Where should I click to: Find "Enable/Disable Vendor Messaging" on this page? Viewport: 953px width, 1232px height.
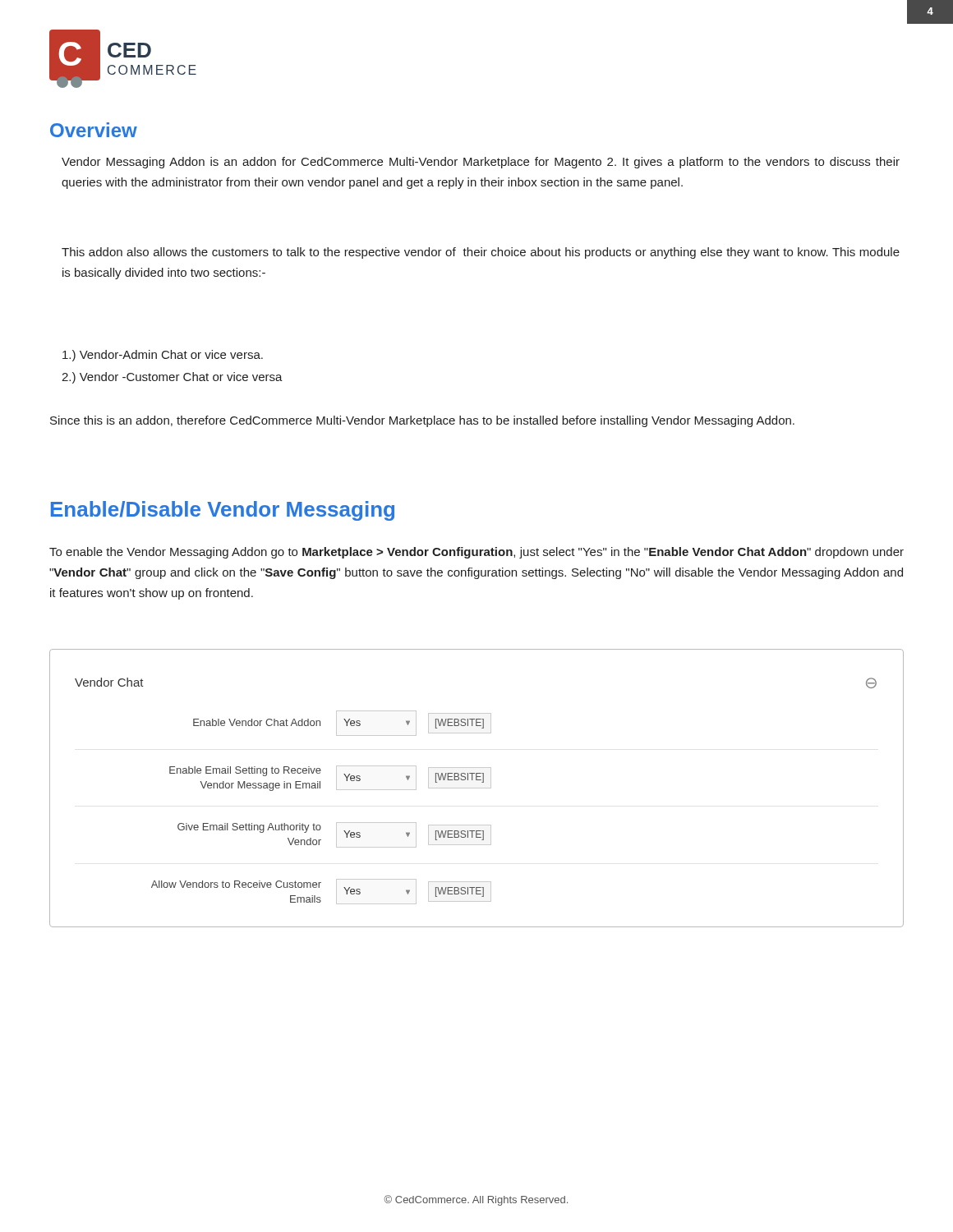pos(223,510)
